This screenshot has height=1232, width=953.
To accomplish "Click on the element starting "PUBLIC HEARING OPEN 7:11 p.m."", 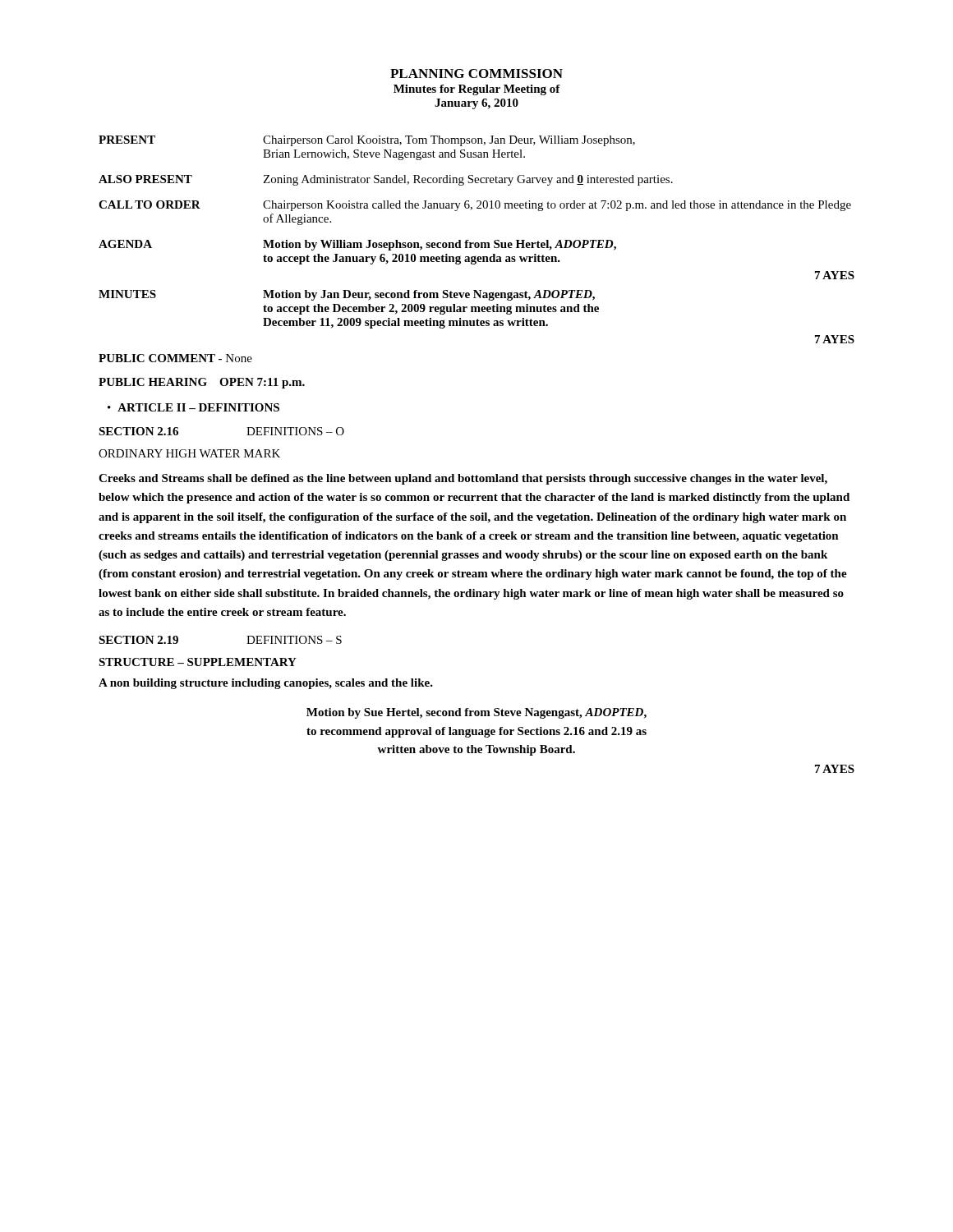I will [x=202, y=382].
